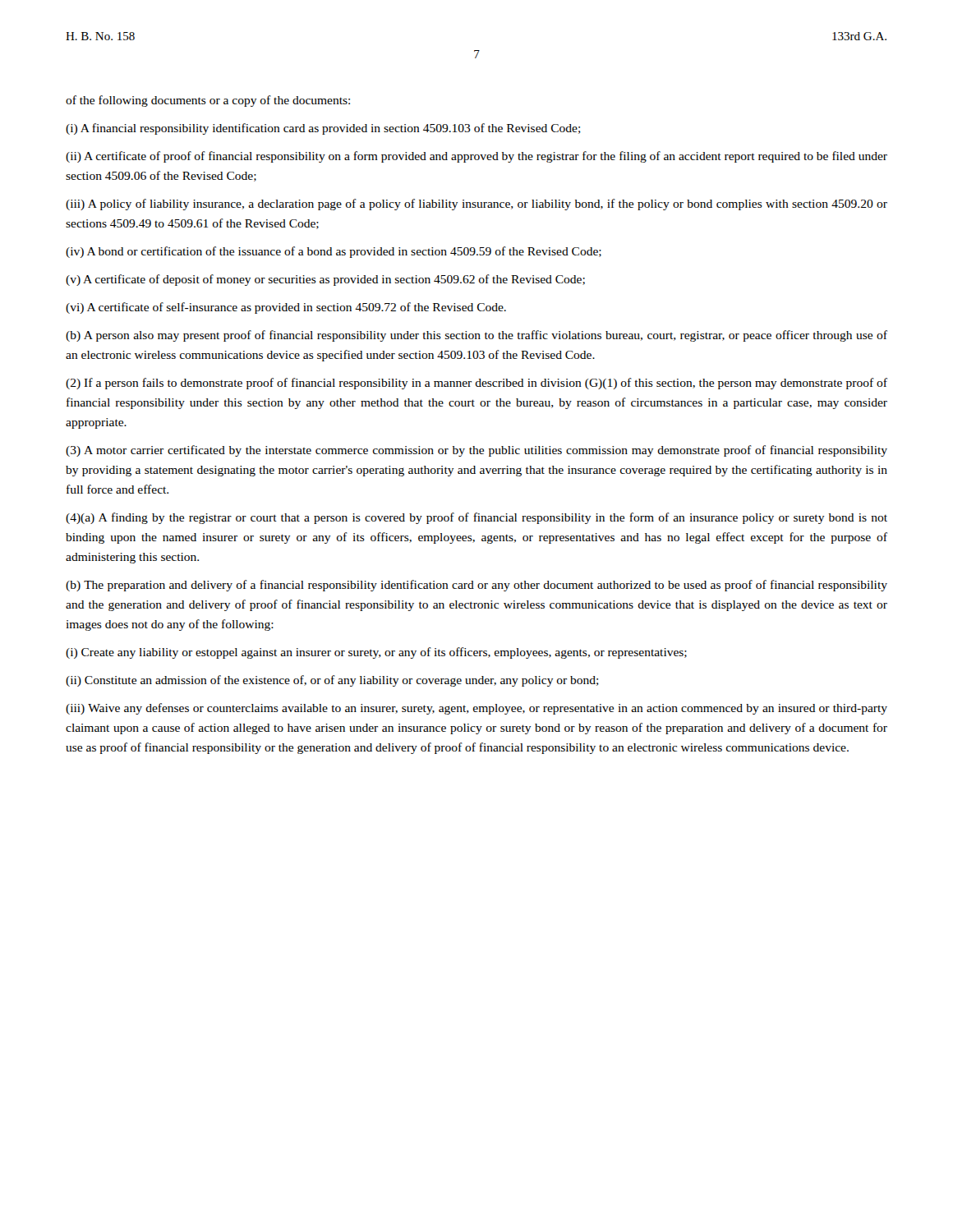Find the block on this page that starts "(ii) A certificate of"
The width and height of the screenshot is (953, 1232).
(476, 166)
